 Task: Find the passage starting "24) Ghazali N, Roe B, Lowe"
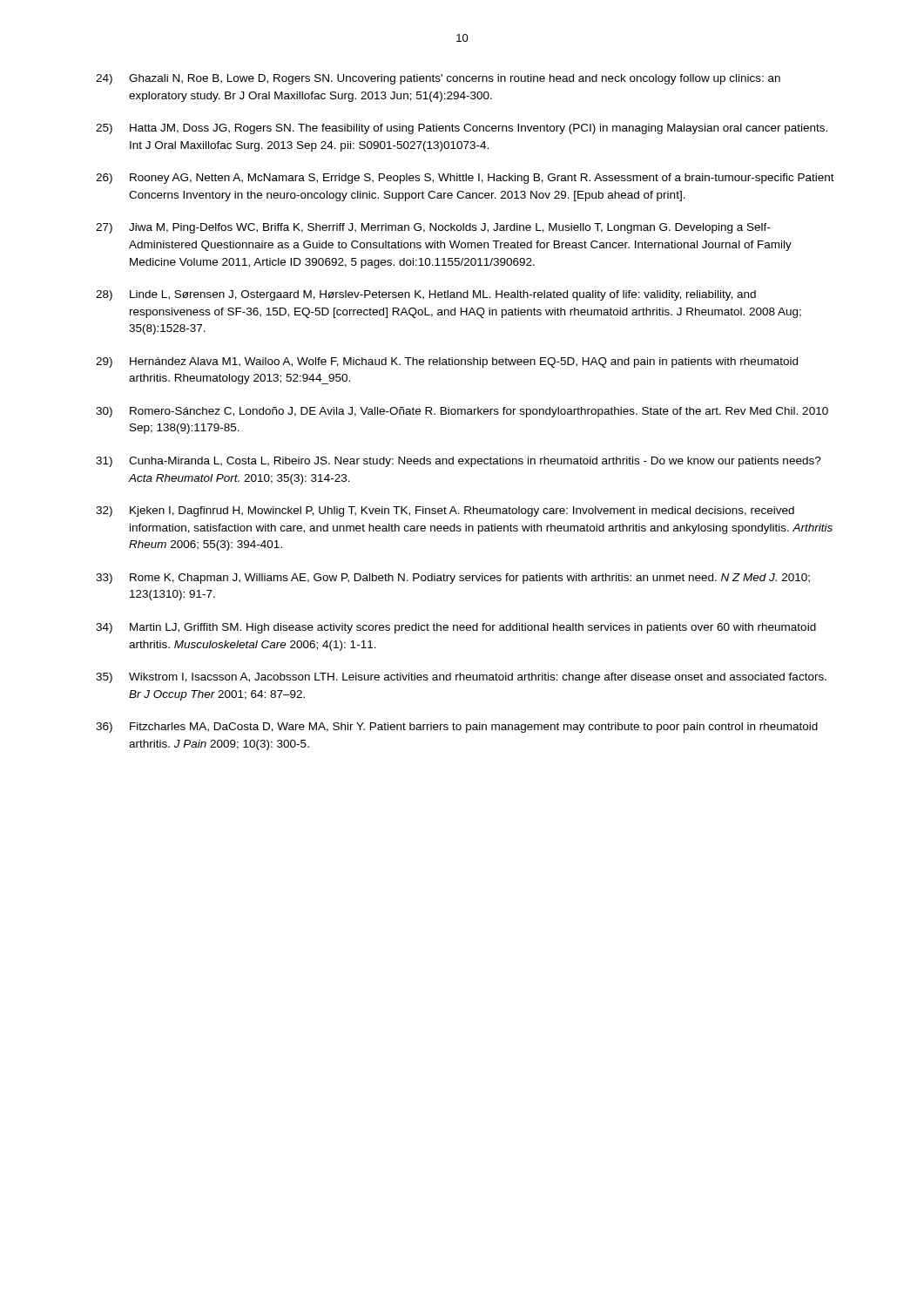click(466, 87)
